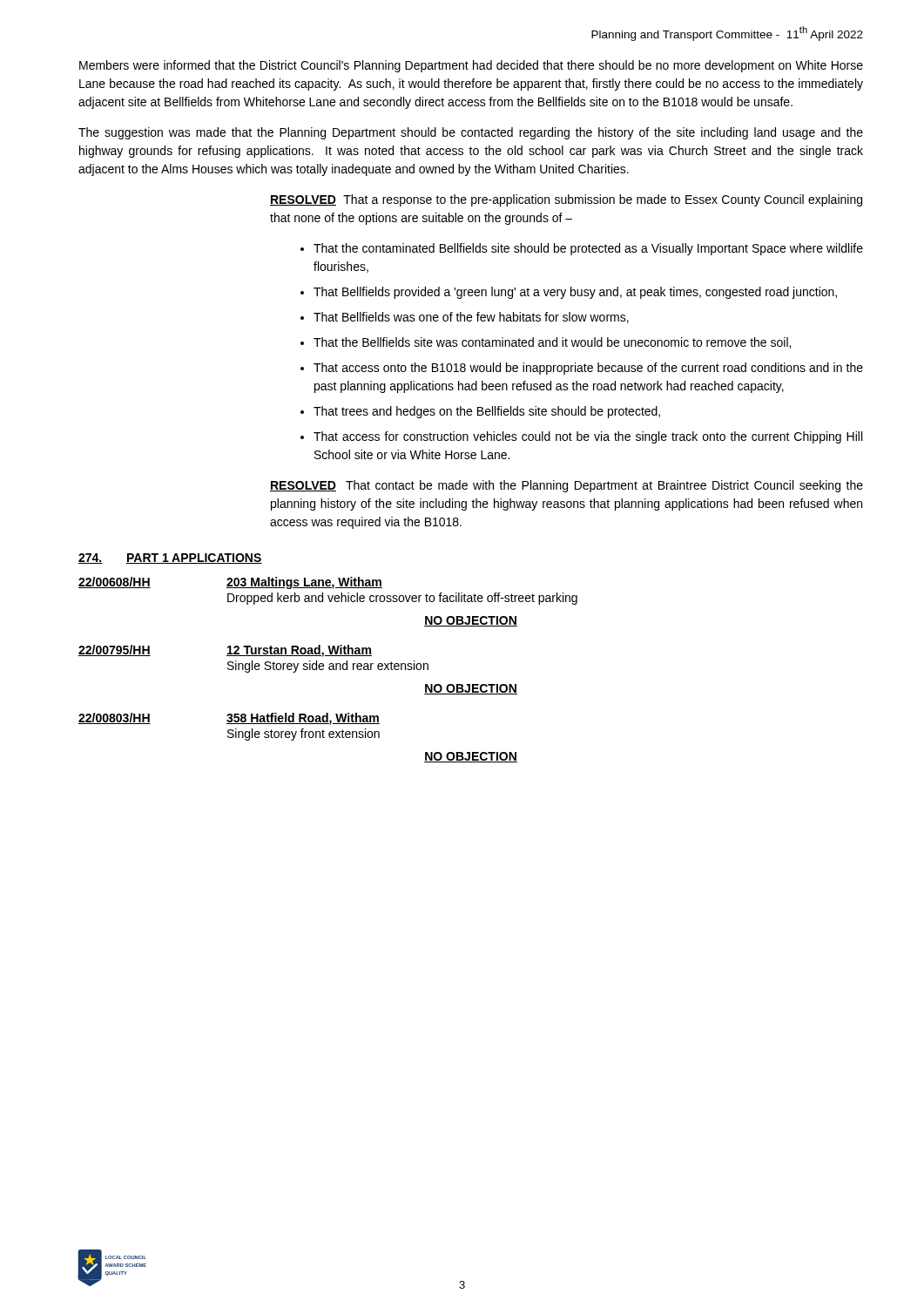
Task: Select the text block with the text "RESOLVED That contact be made"
Action: [567, 503]
